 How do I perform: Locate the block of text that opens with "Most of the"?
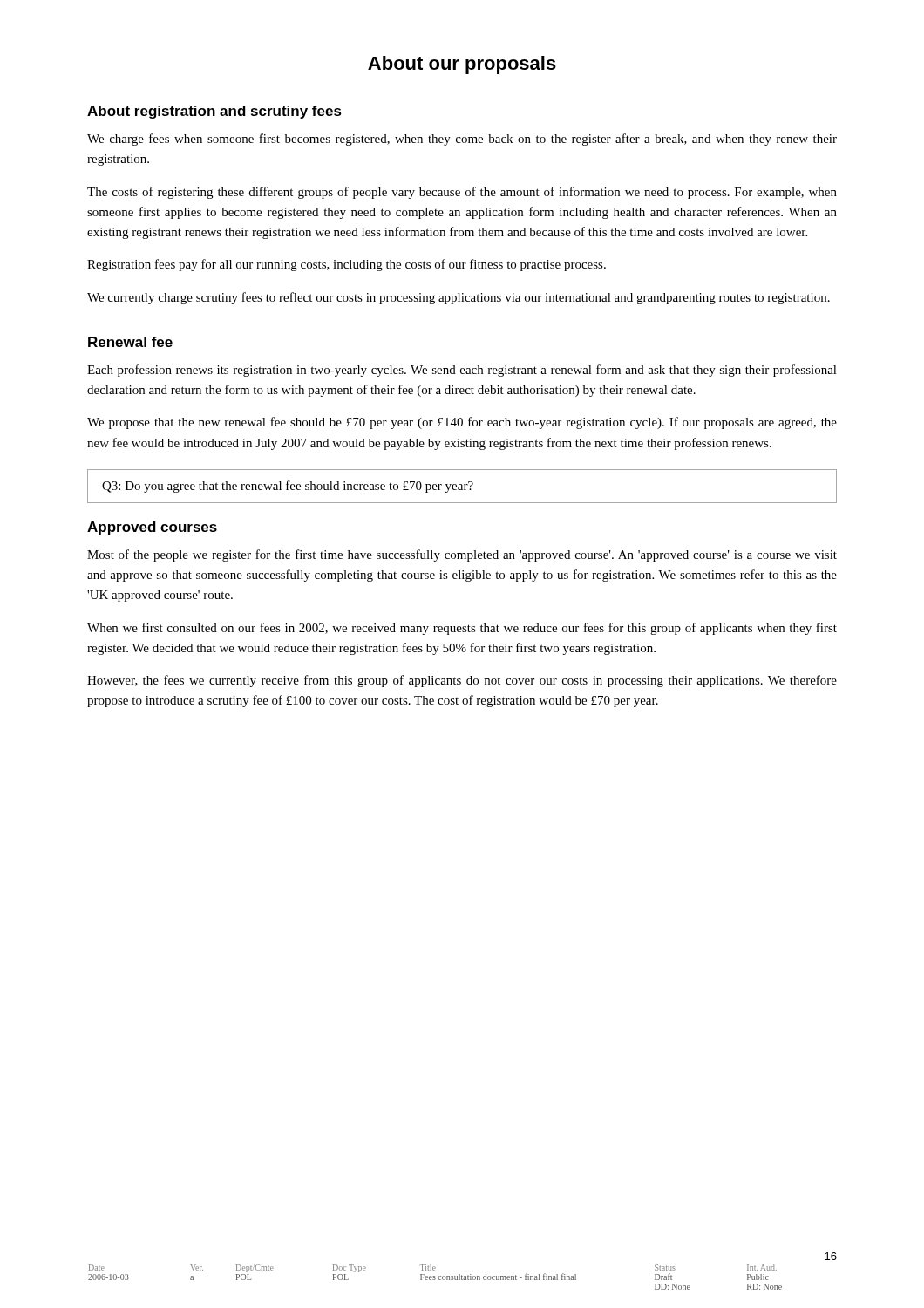click(x=462, y=575)
